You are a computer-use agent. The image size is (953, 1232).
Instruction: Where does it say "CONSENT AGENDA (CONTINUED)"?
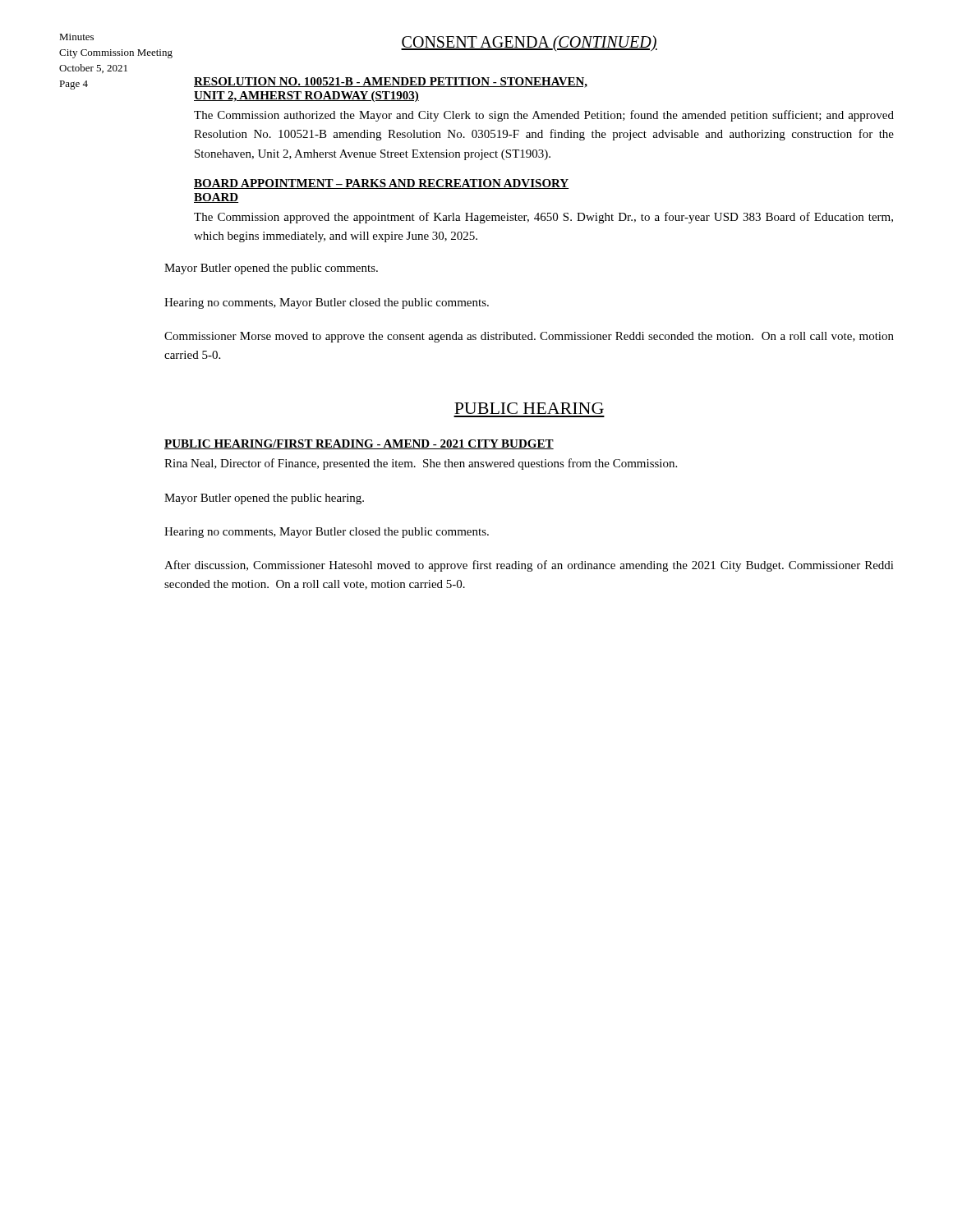[x=529, y=42]
